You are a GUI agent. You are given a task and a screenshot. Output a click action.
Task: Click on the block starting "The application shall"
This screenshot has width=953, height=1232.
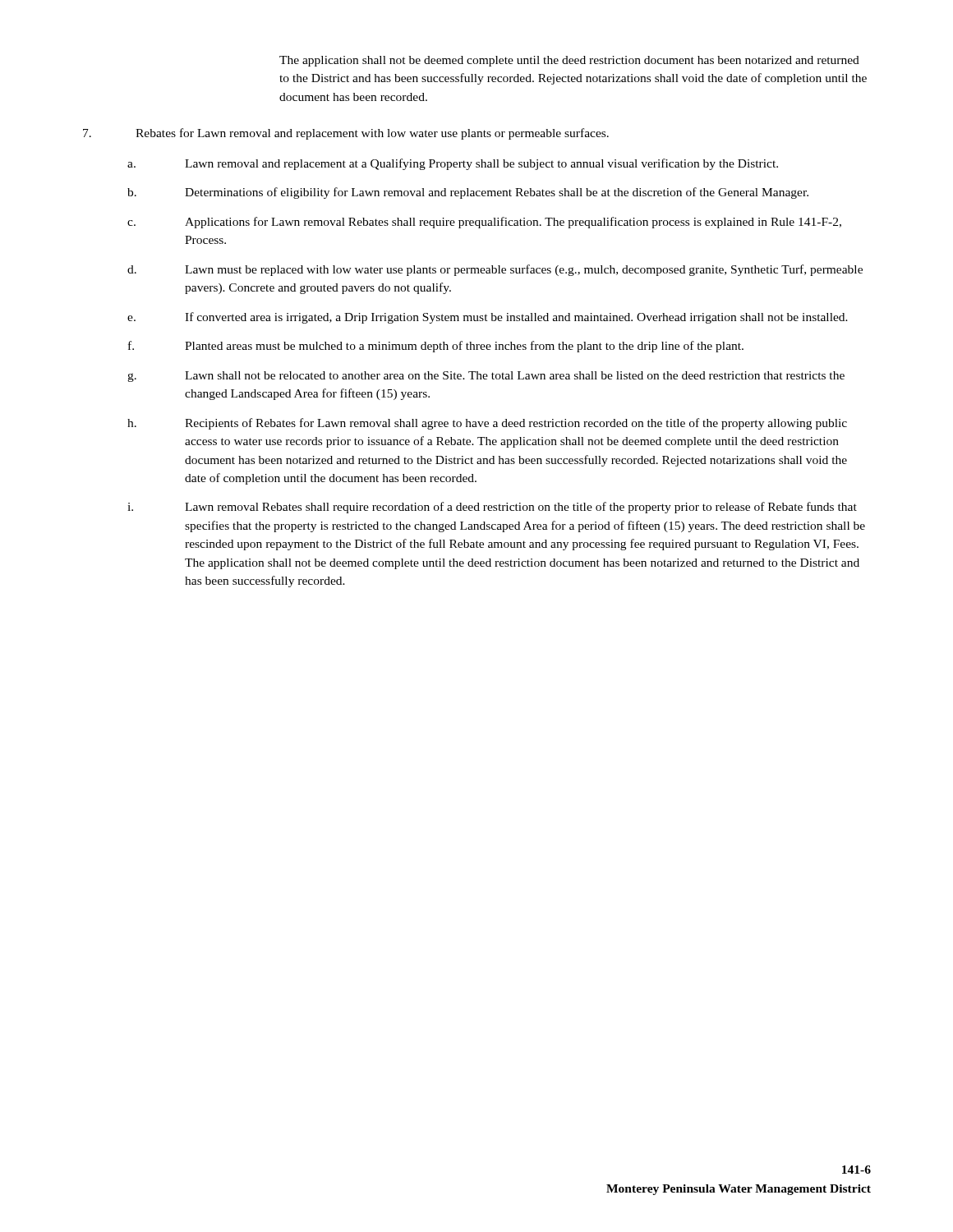(x=573, y=78)
